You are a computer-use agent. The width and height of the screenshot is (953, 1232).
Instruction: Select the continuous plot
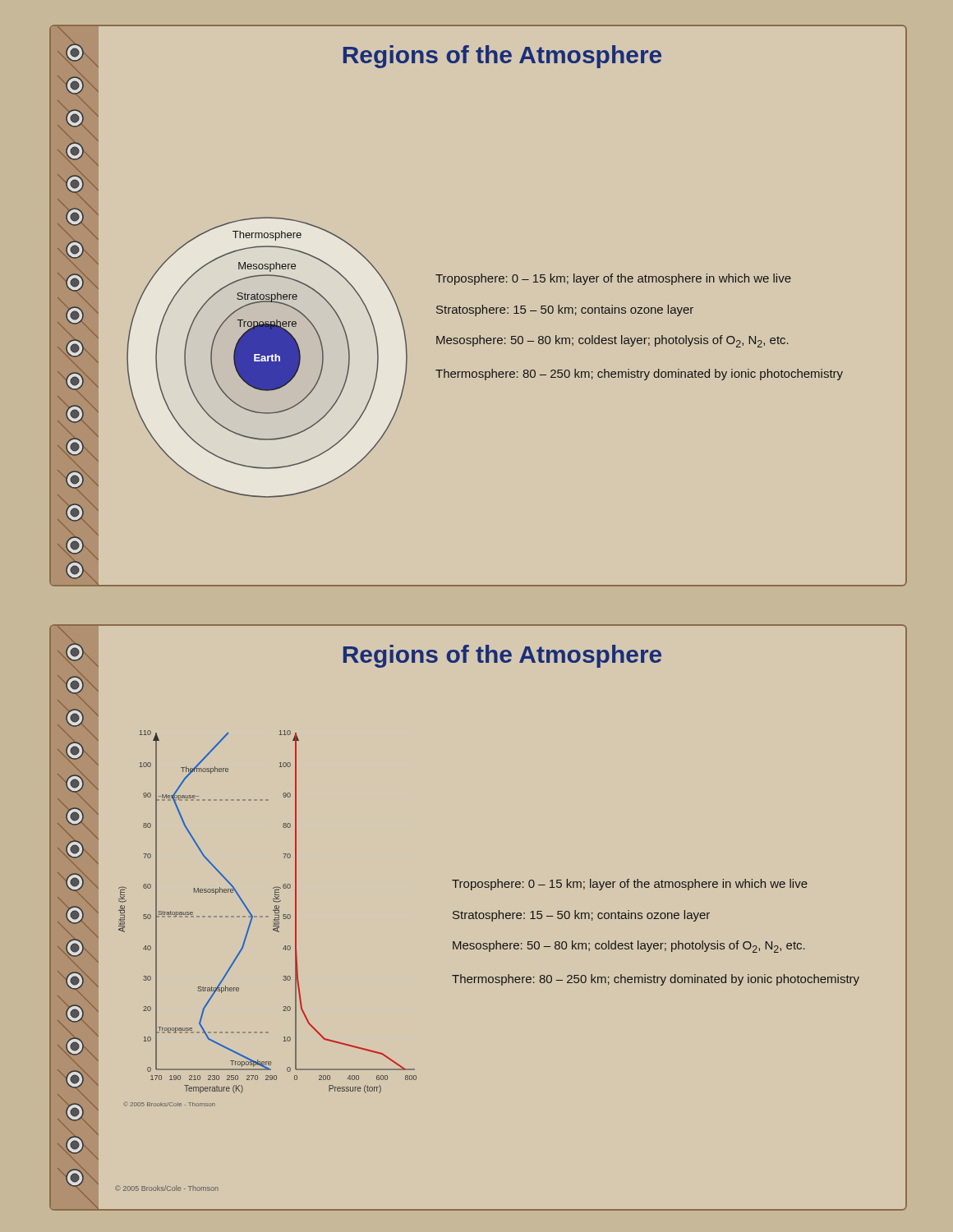click(275, 930)
